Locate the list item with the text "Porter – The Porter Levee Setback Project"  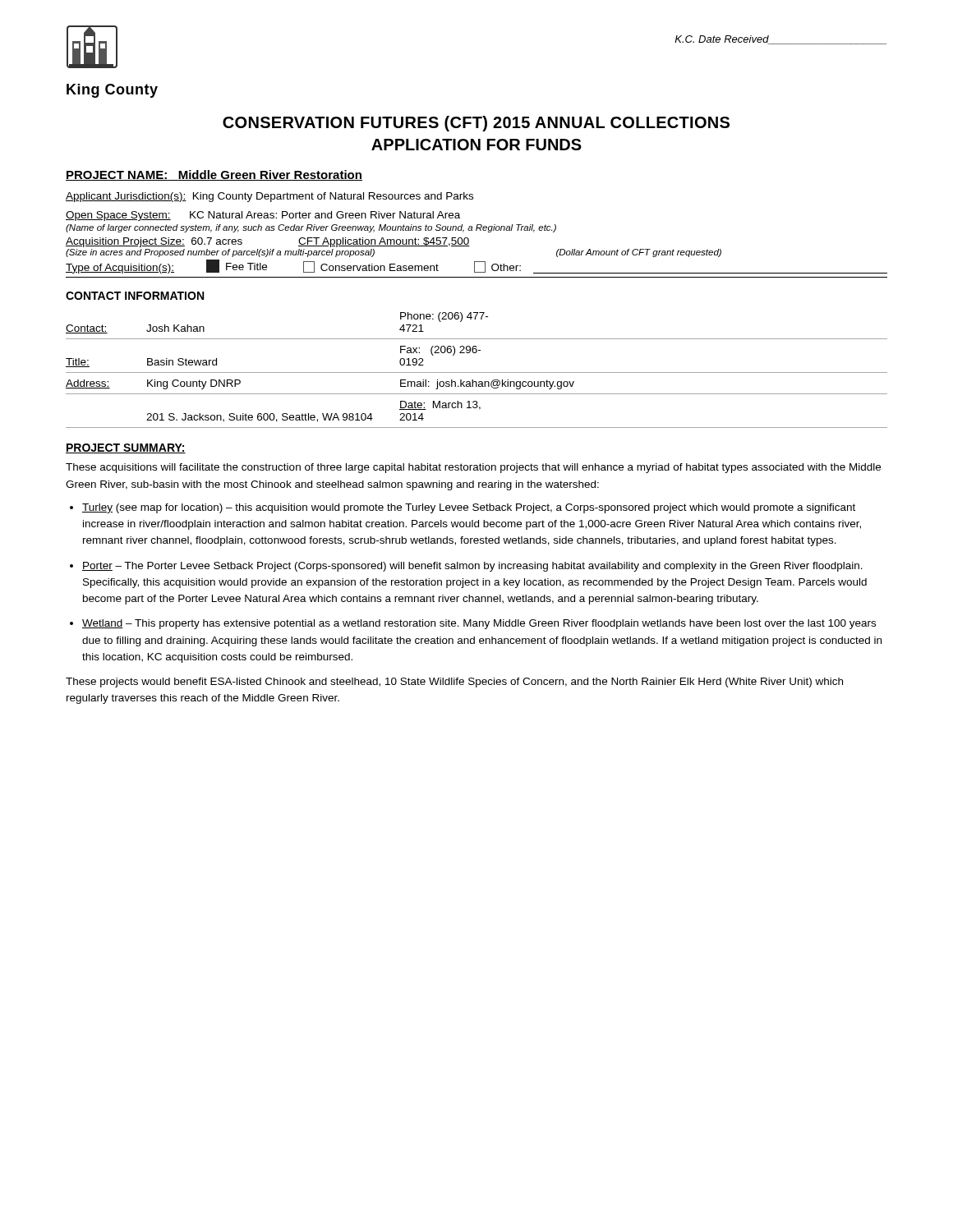coord(475,582)
